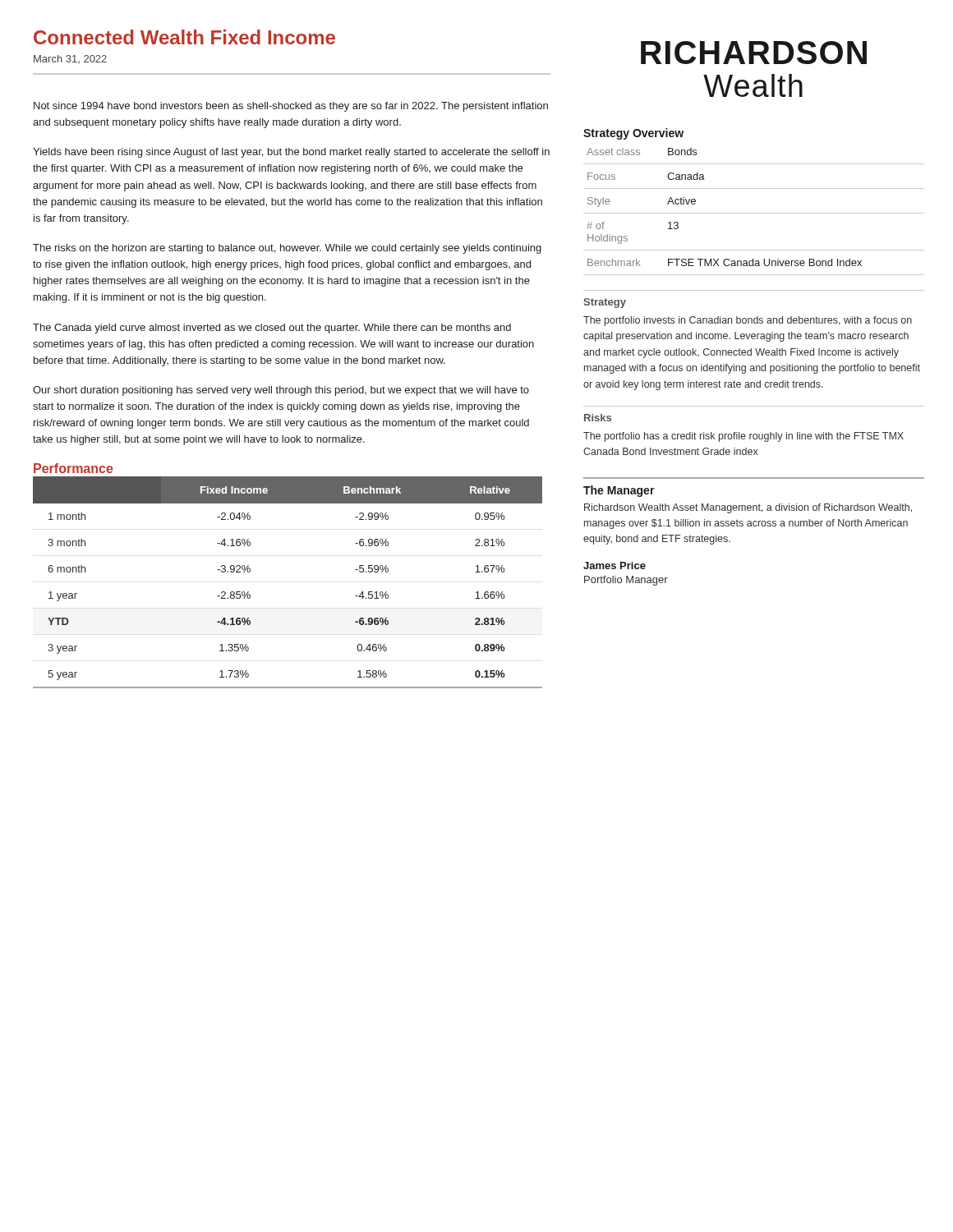Locate the region starting "The risks on the horizon"
953x1232 pixels.
pyautogui.click(x=287, y=272)
